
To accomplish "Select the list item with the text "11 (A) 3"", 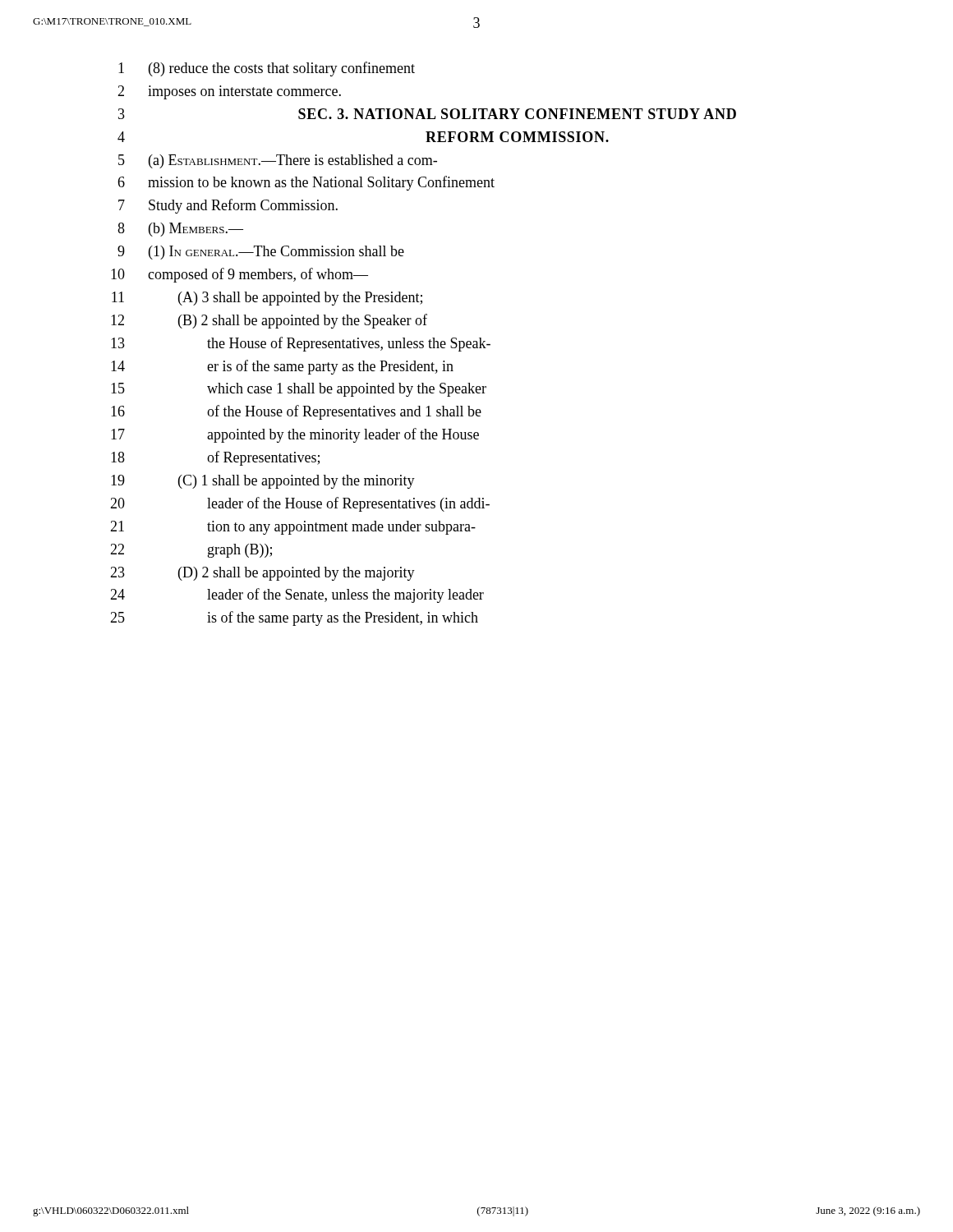I will click(x=267, y=299).
